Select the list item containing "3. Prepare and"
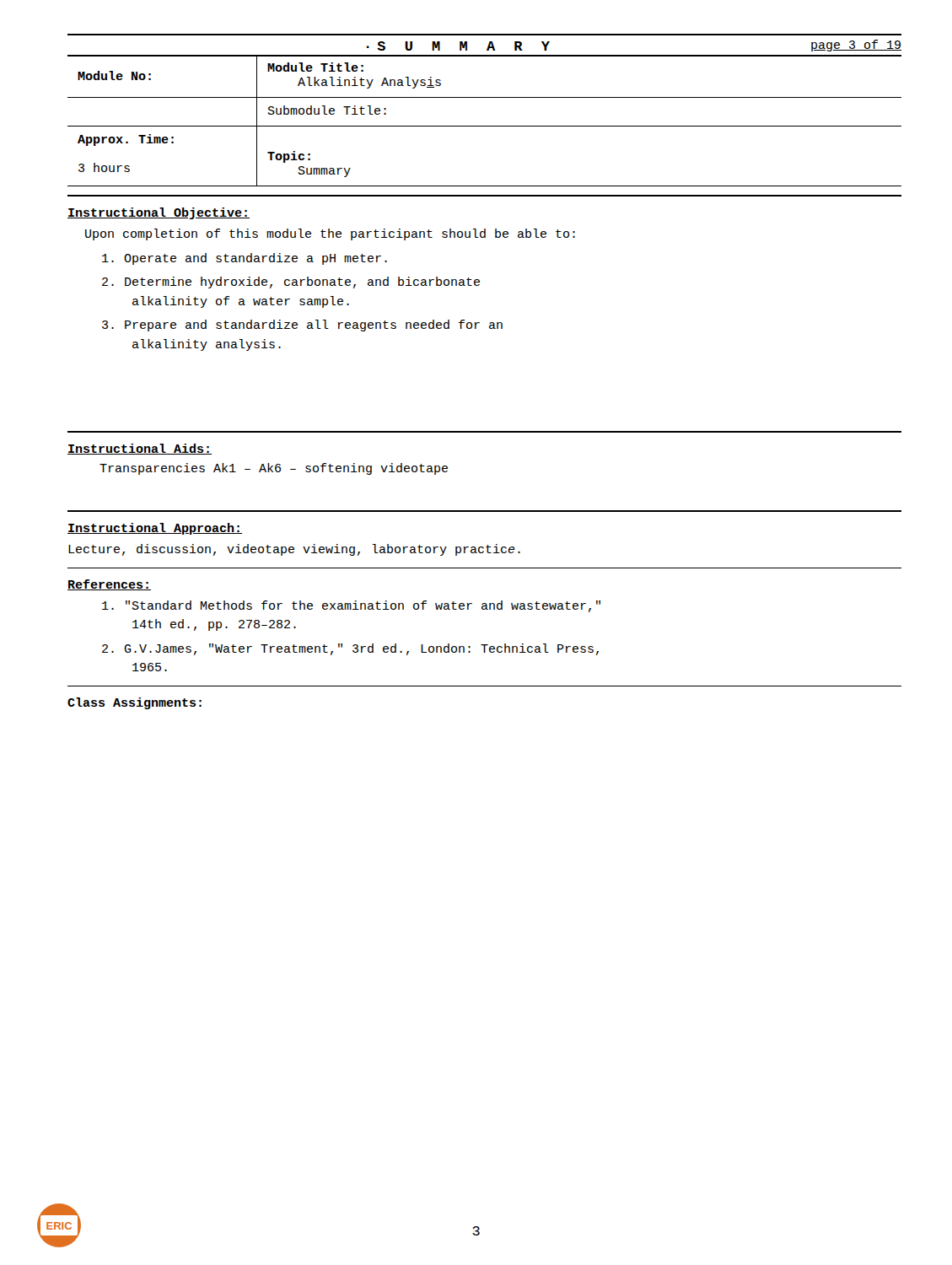The width and height of the screenshot is (952, 1265). pyautogui.click(x=302, y=335)
